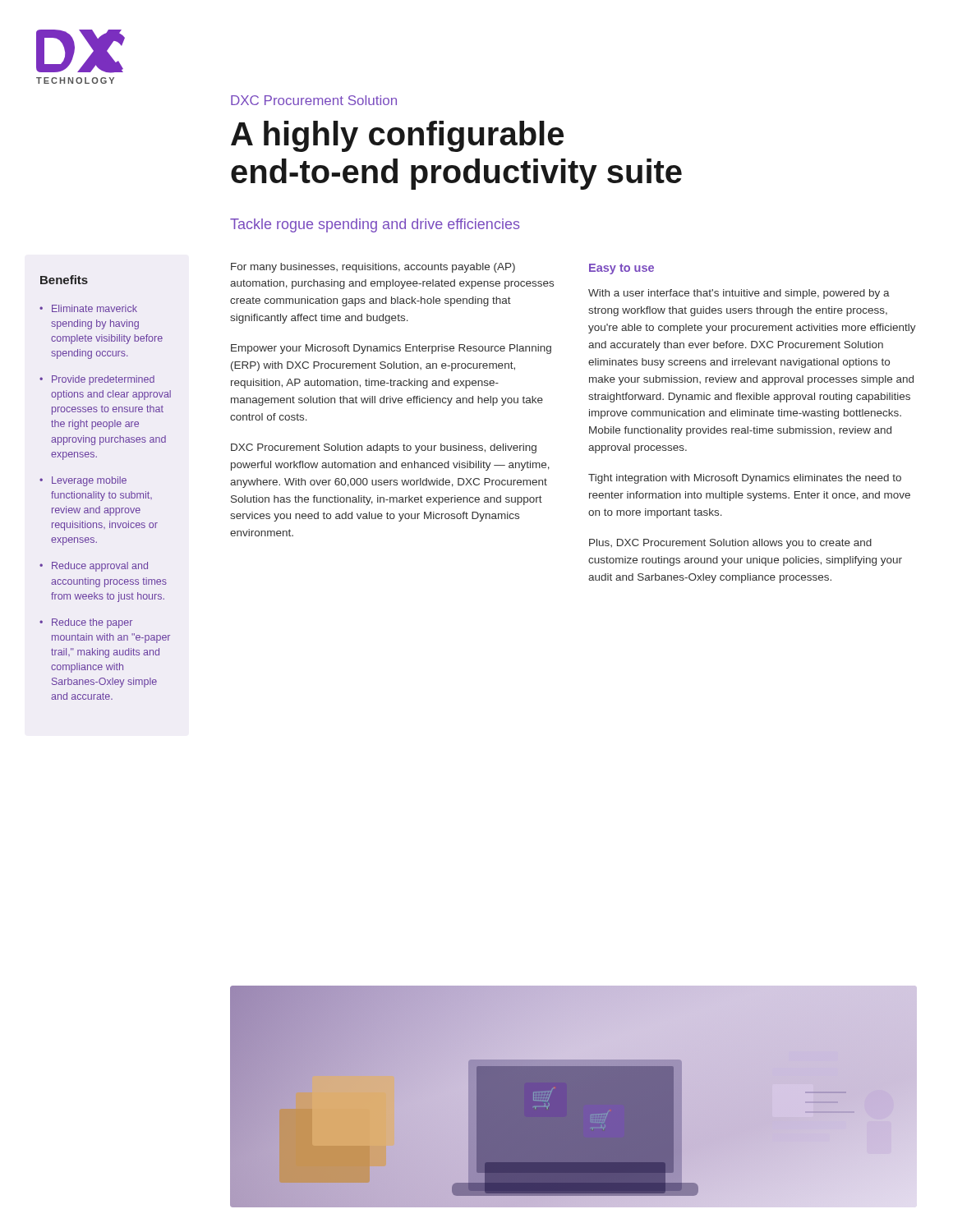
Task: Select the photo
Action: [573, 1096]
